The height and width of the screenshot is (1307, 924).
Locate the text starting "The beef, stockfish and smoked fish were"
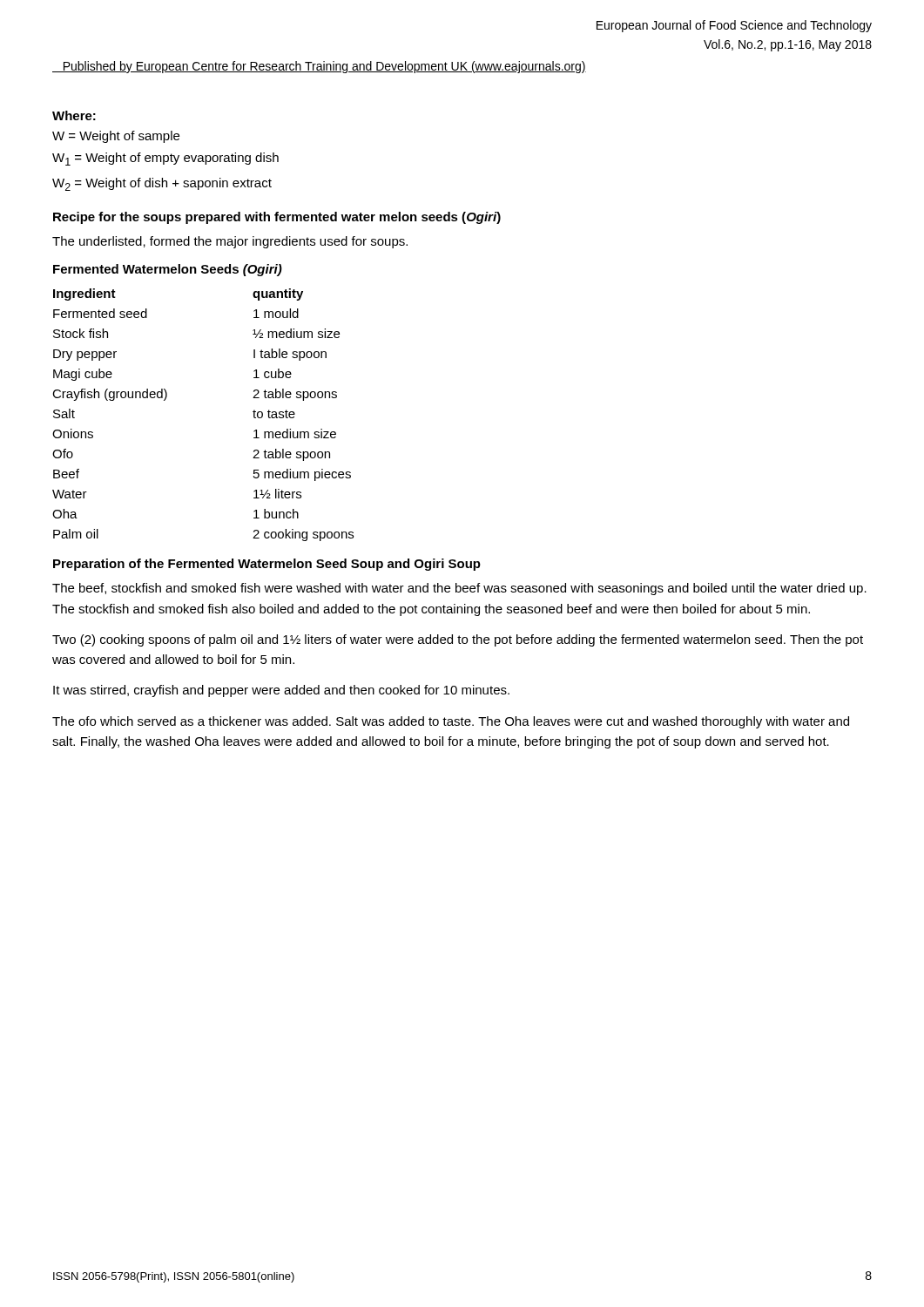(460, 598)
